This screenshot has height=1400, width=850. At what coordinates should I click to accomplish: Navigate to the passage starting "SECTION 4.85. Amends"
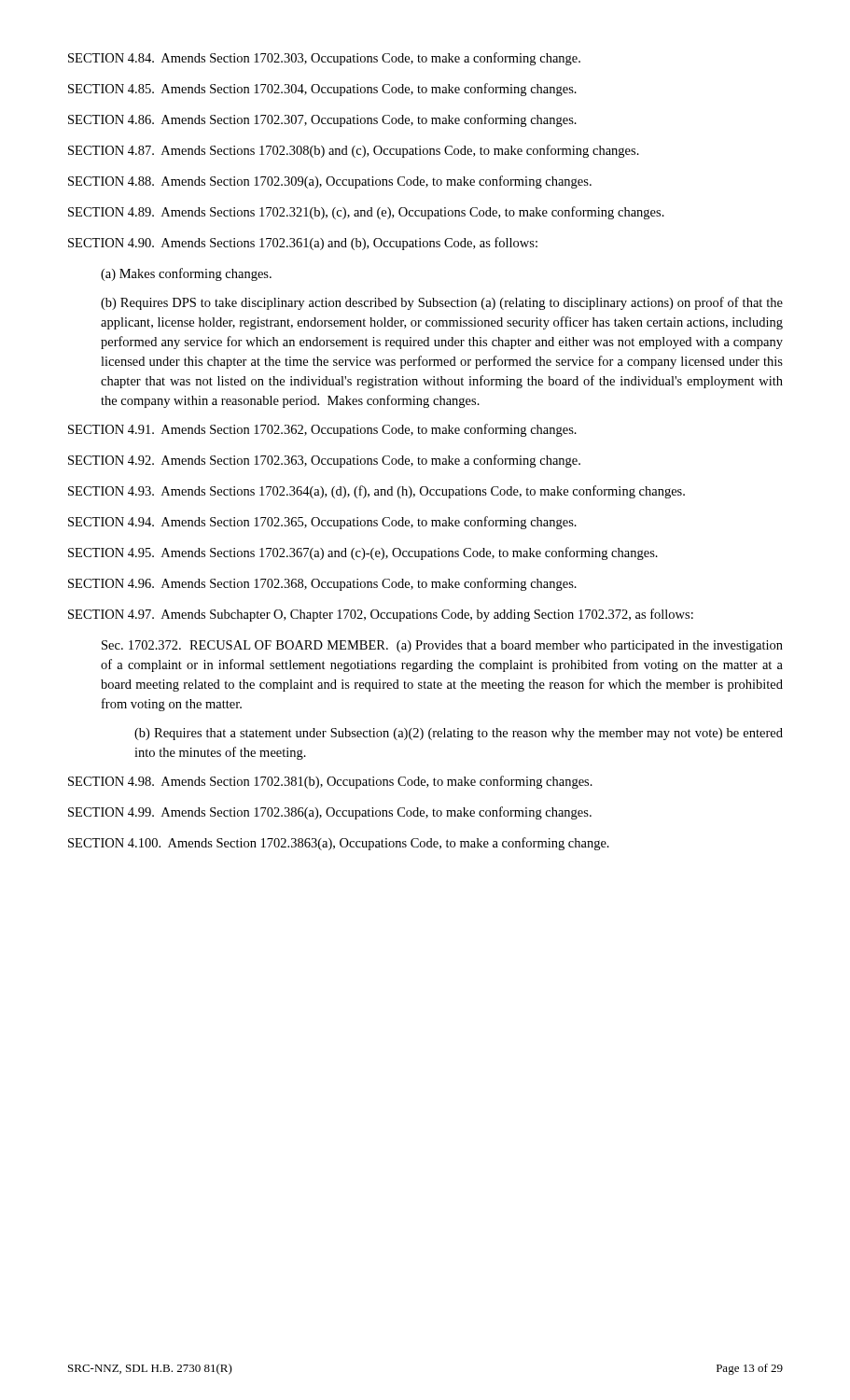pyautogui.click(x=425, y=89)
